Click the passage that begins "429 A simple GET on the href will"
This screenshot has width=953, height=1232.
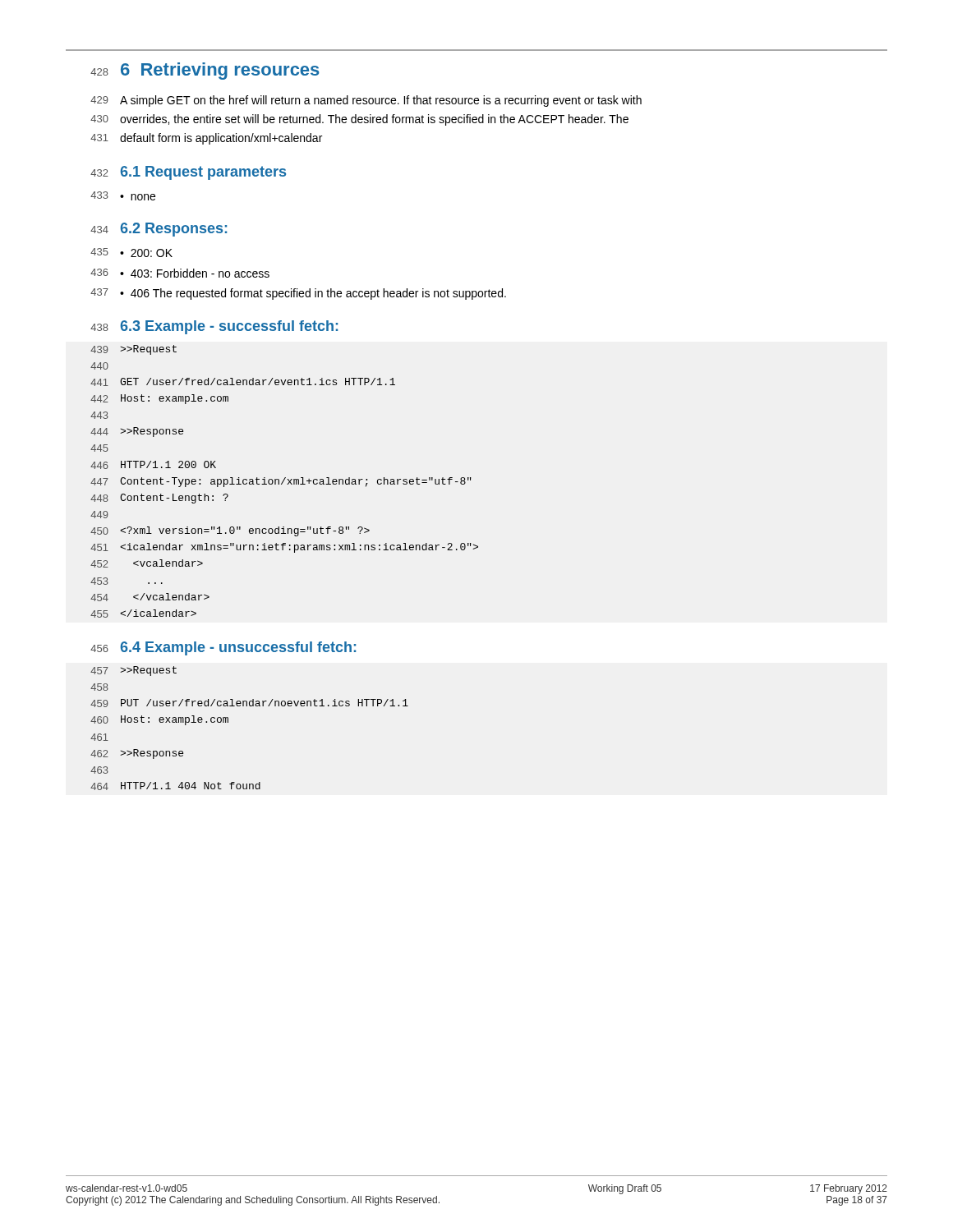click(476, 120)
